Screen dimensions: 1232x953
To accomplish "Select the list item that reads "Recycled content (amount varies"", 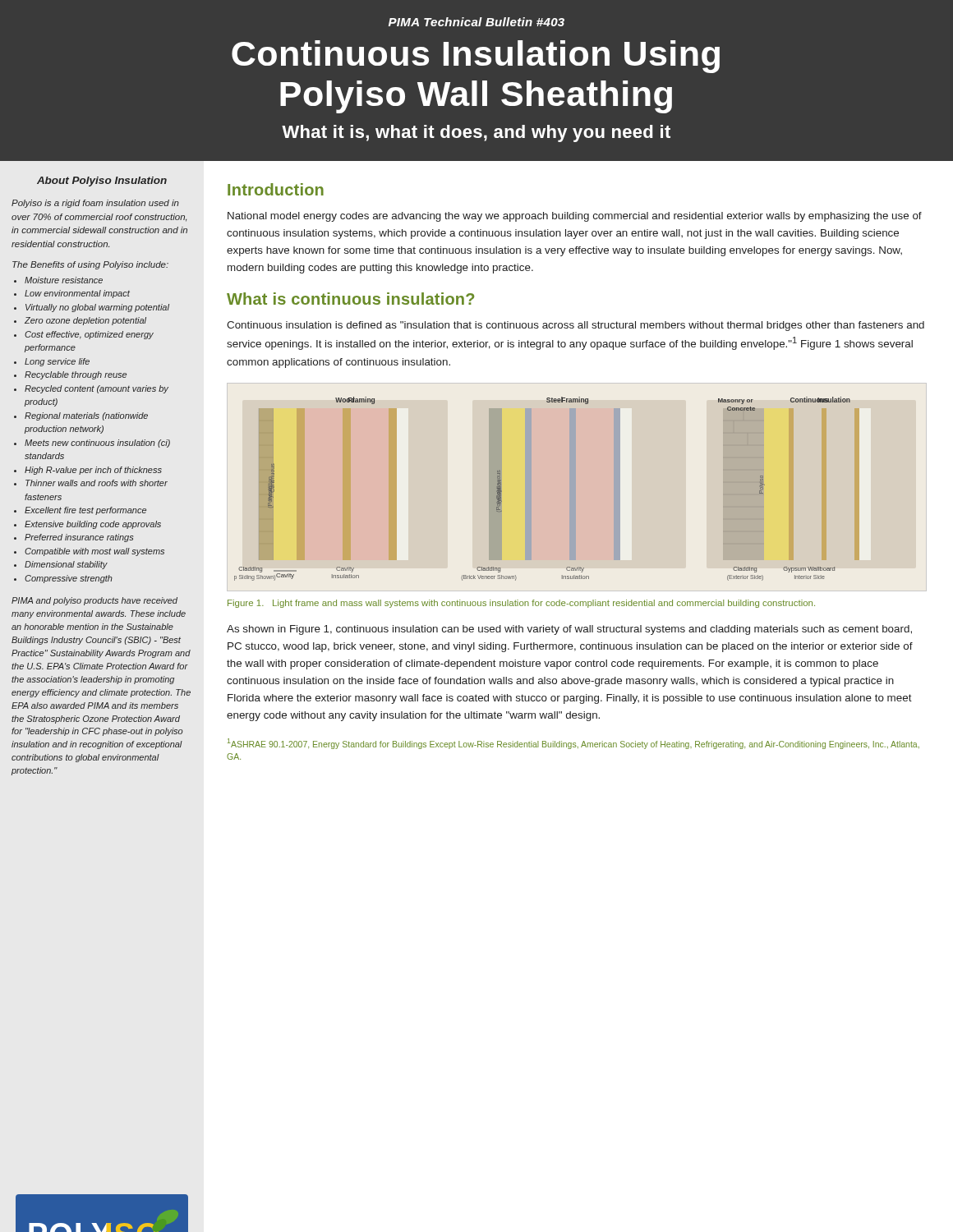I will pos(96,395).
